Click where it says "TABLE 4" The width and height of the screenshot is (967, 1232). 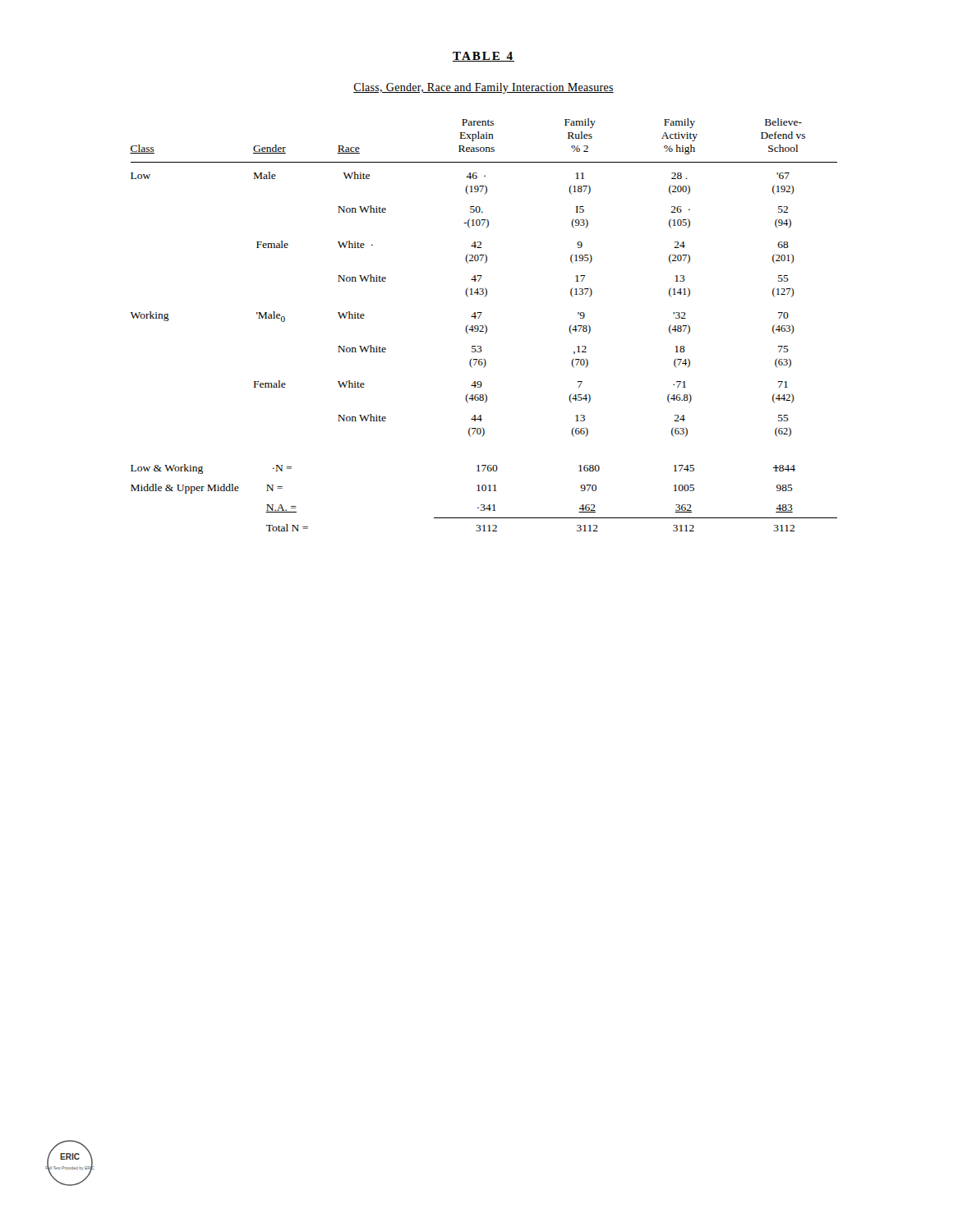coord(484,56)
